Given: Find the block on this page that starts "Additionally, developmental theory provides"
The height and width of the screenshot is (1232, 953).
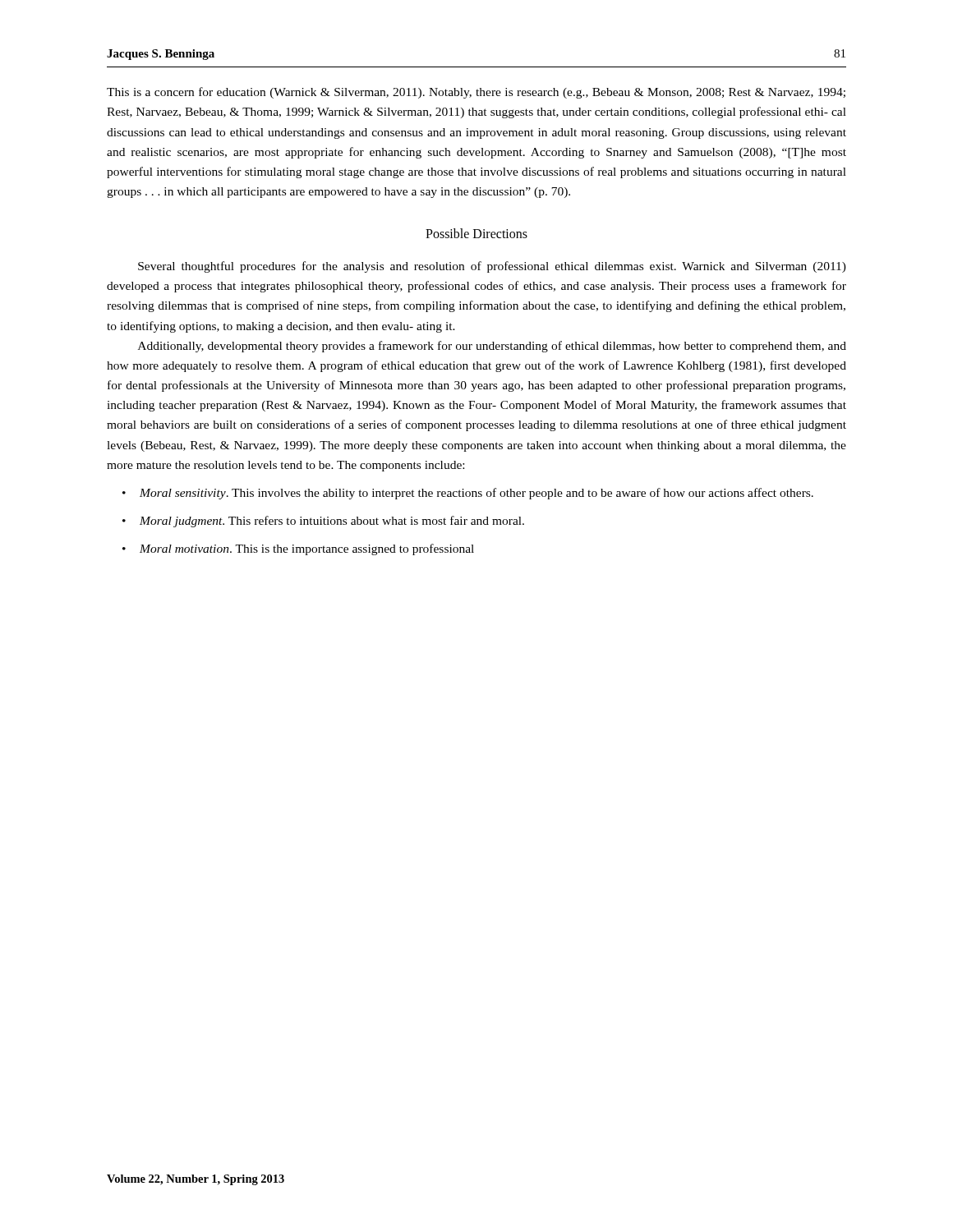Looking at the screenshot, I should (x=476, y=405).
